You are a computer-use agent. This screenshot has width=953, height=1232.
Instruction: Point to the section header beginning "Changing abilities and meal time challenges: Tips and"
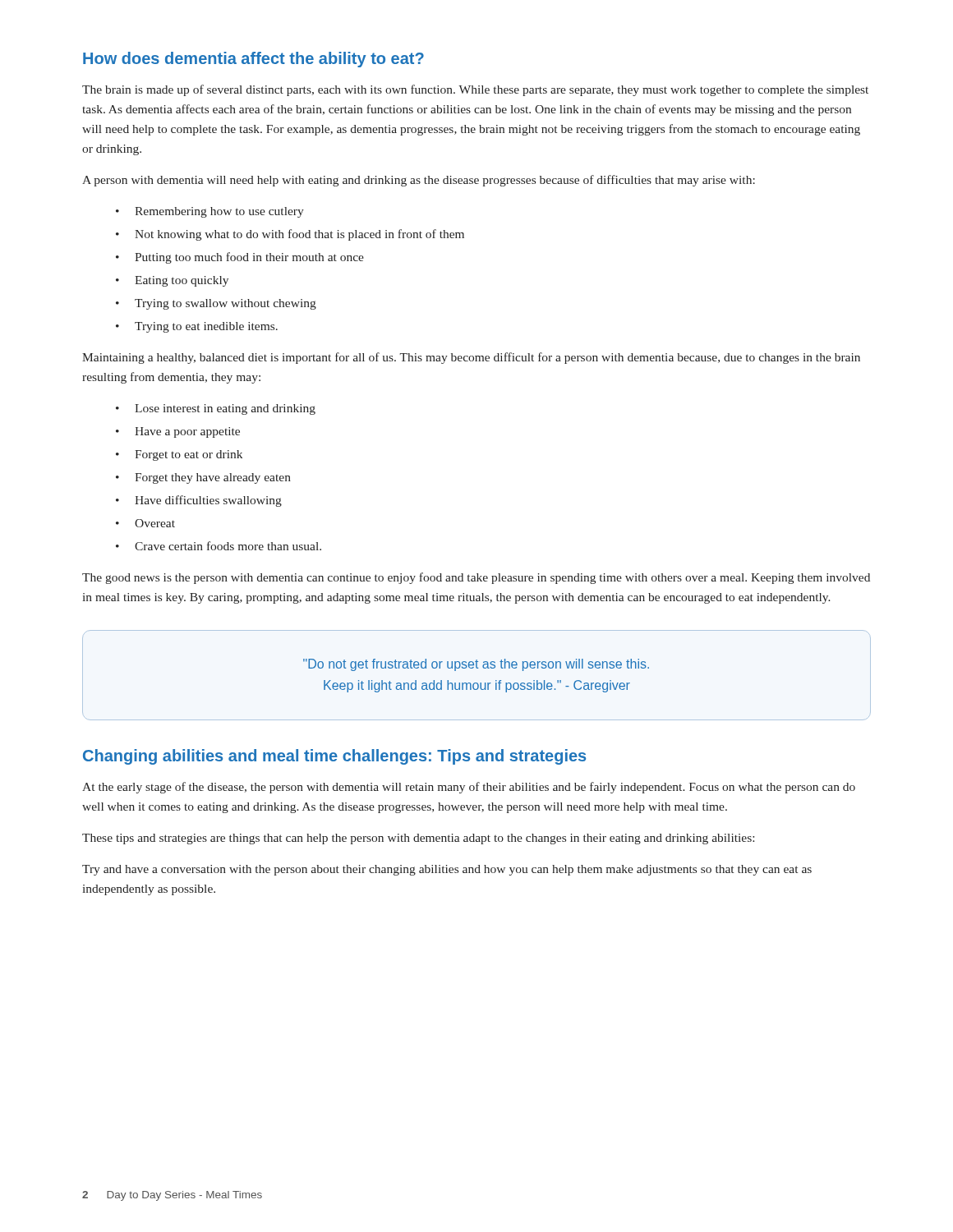coord(334,755)
